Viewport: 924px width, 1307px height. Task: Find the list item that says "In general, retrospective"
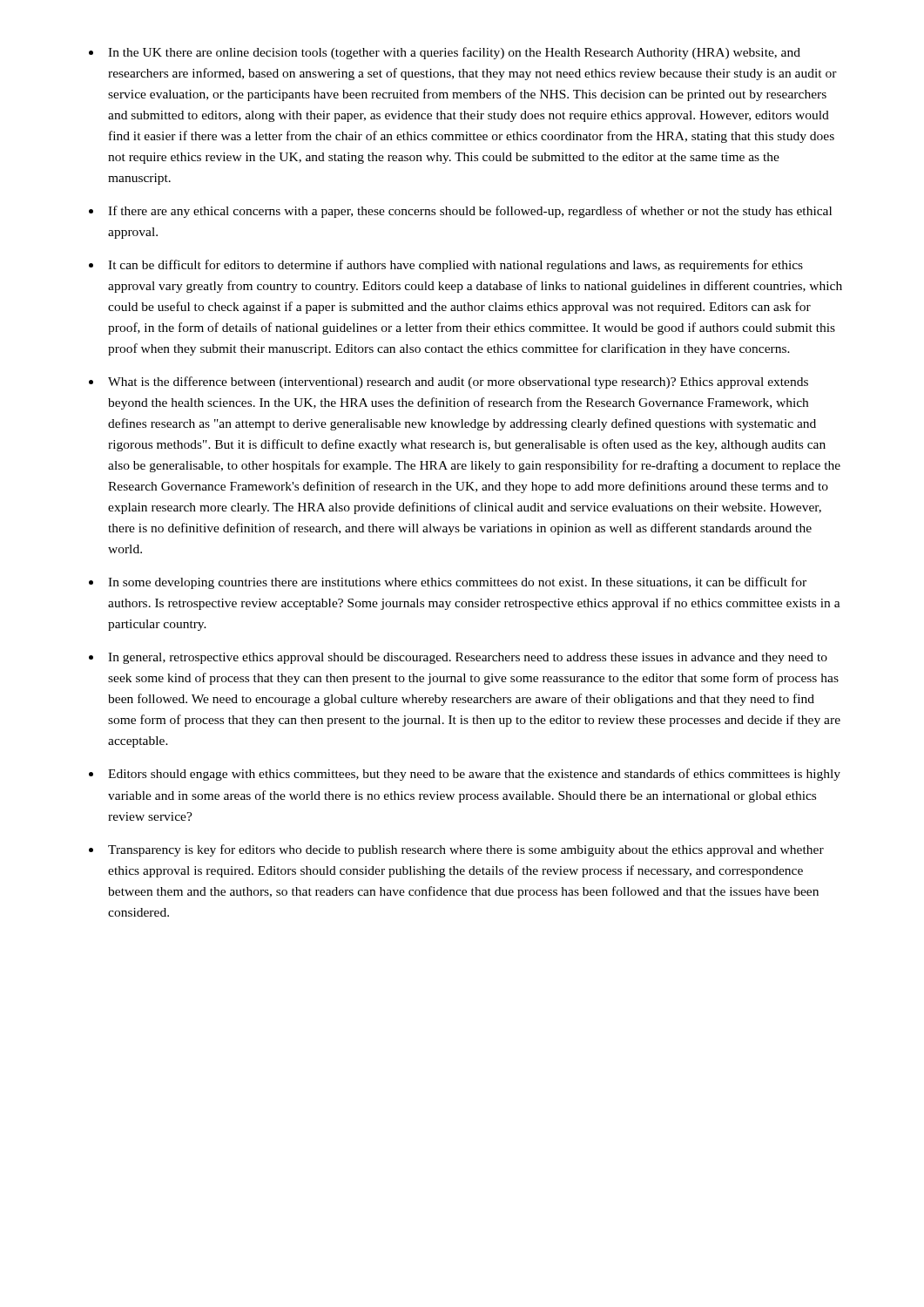click(474, 699)
